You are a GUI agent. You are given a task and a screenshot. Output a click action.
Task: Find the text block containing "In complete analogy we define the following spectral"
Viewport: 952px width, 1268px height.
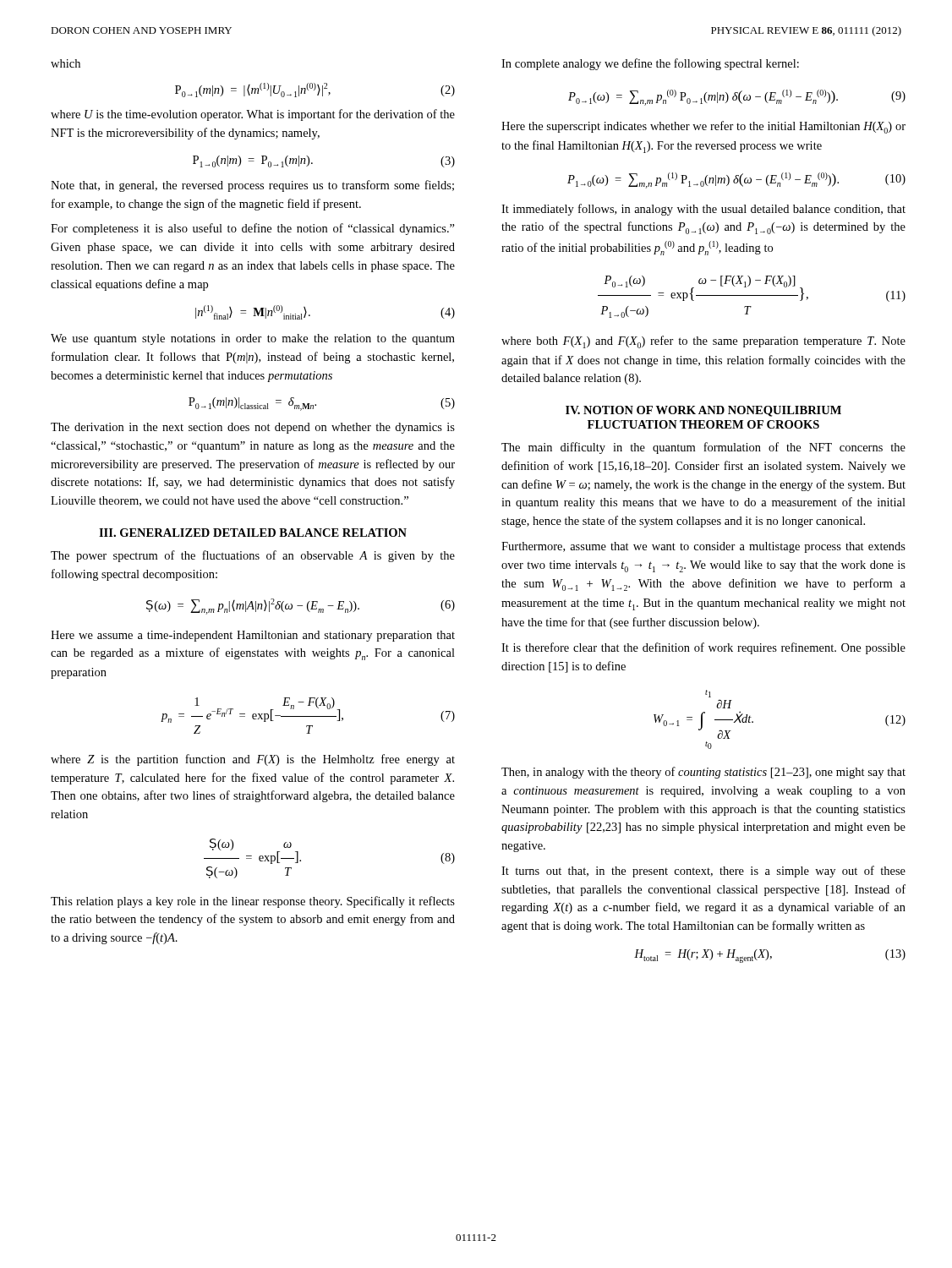pyautogui.click(x=650, y=63)
